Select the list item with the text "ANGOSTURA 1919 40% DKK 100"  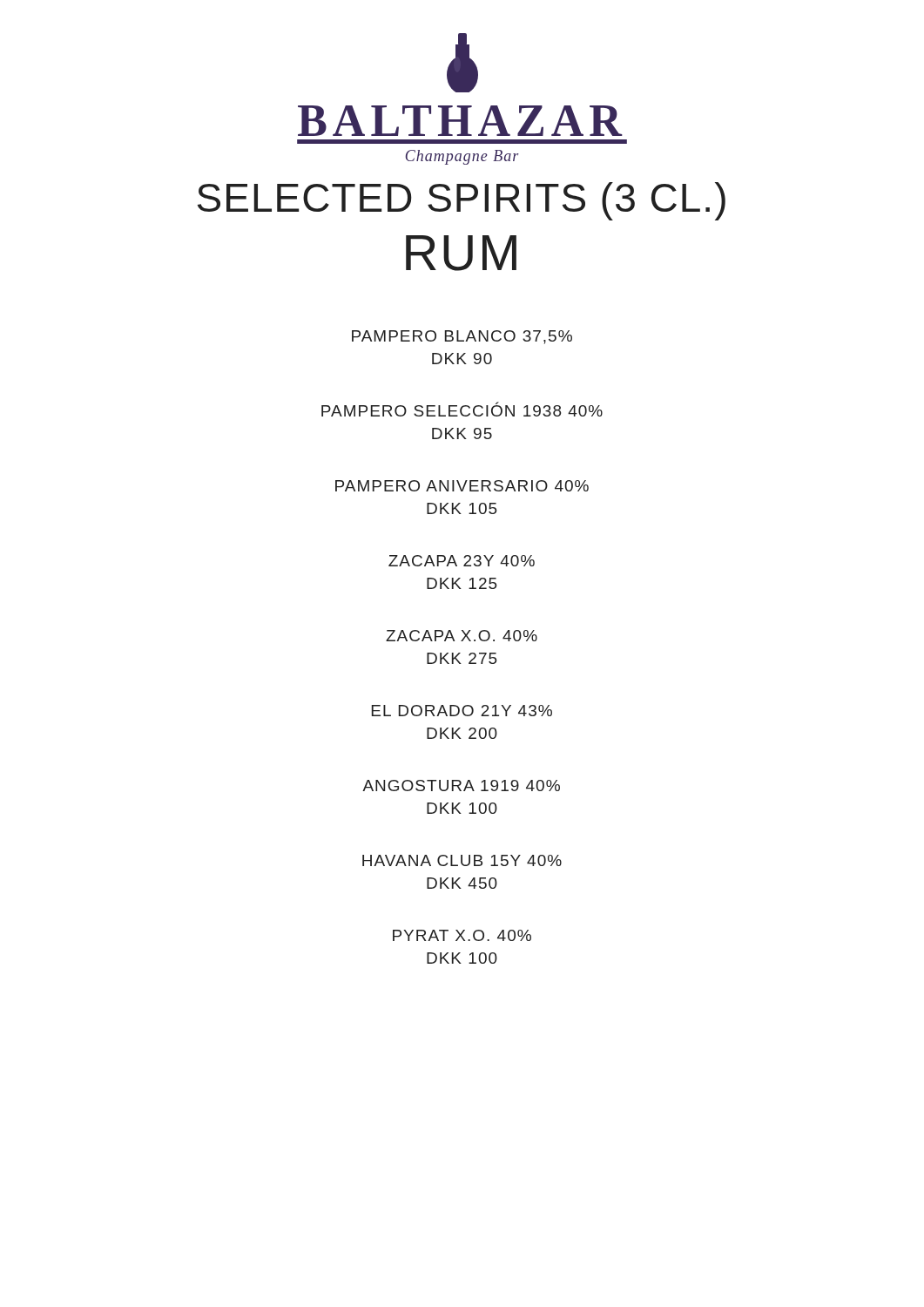462,797
